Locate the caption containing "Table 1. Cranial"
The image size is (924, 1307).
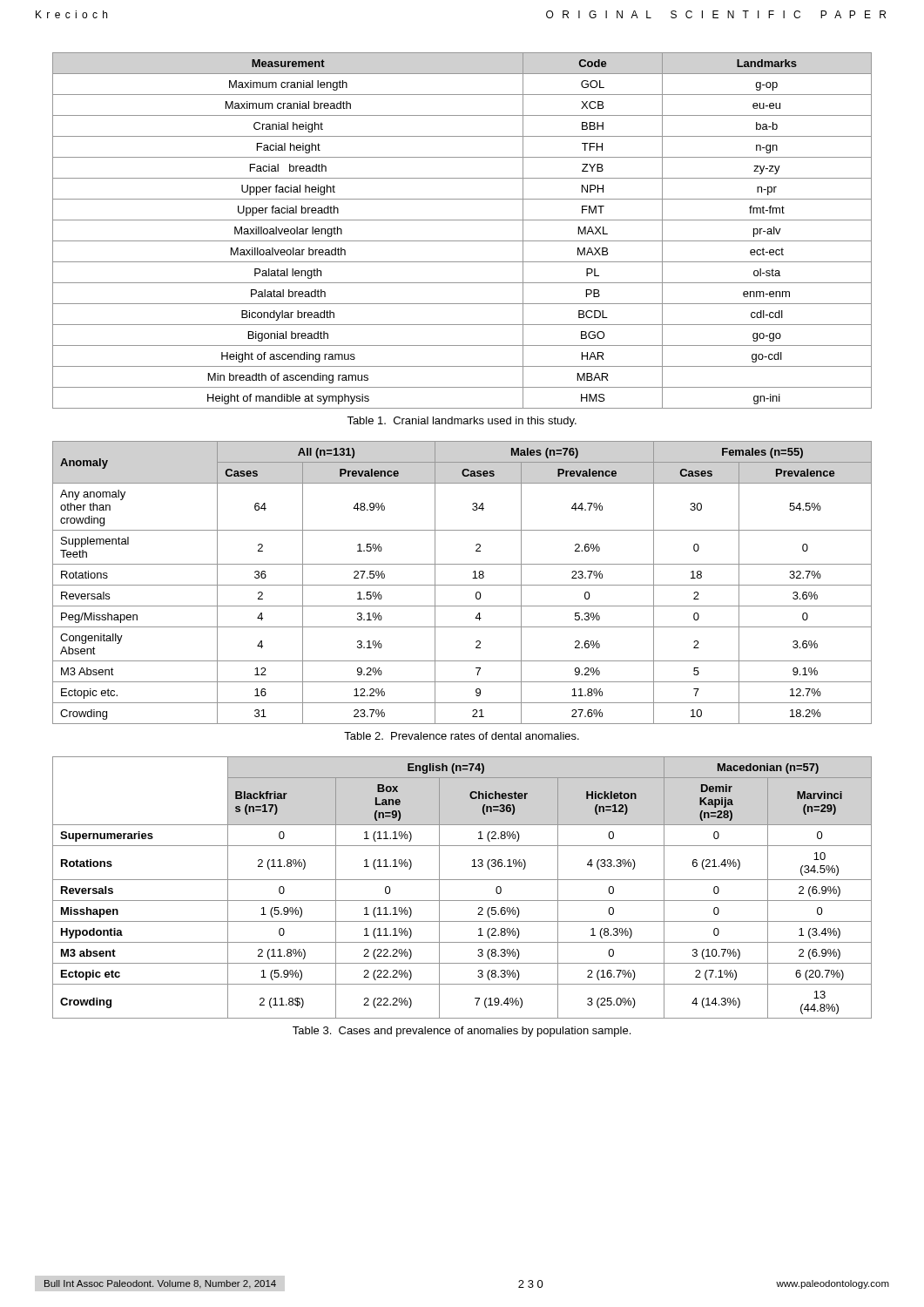462,420
